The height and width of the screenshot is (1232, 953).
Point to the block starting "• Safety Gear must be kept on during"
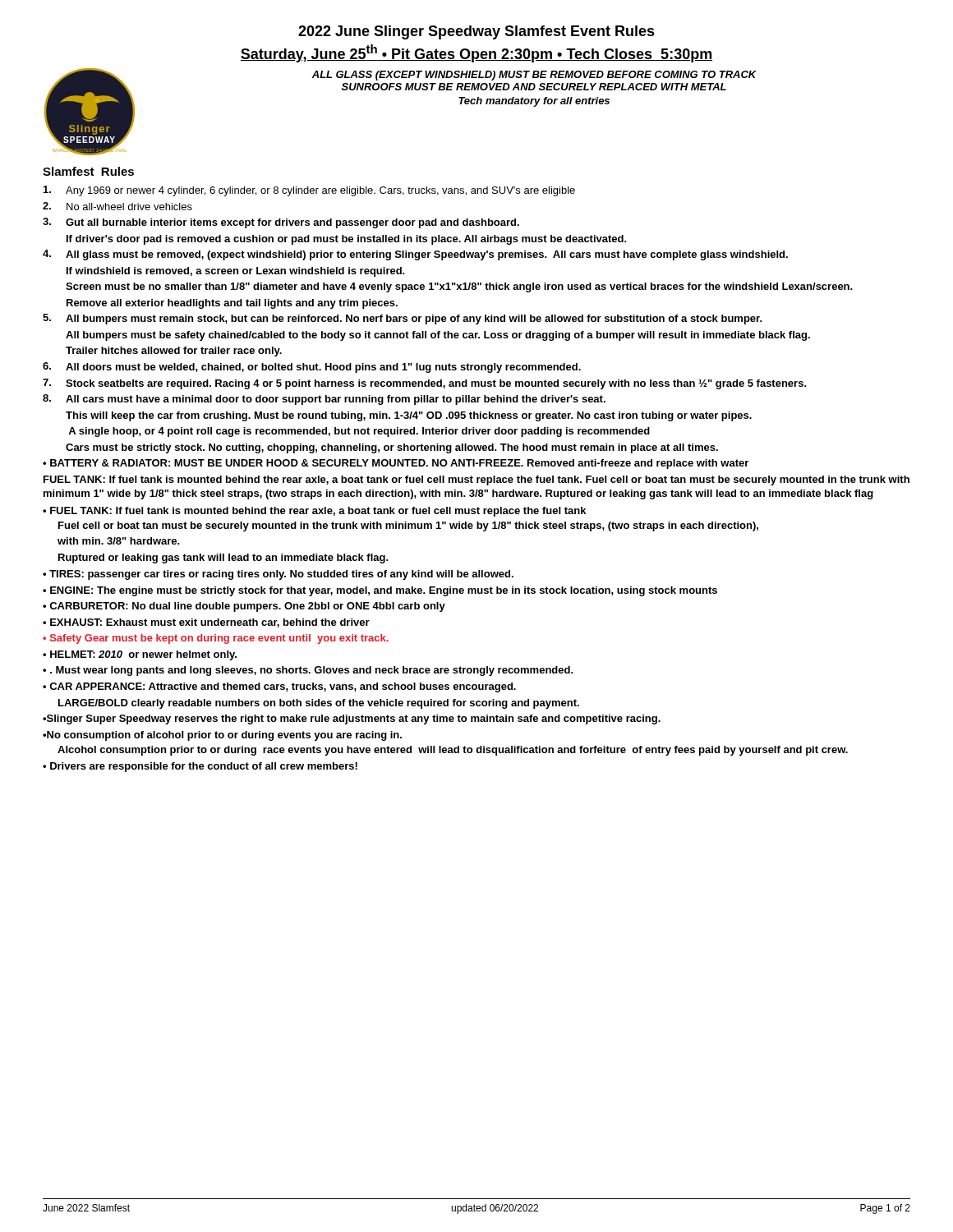[x=216, y=638]
